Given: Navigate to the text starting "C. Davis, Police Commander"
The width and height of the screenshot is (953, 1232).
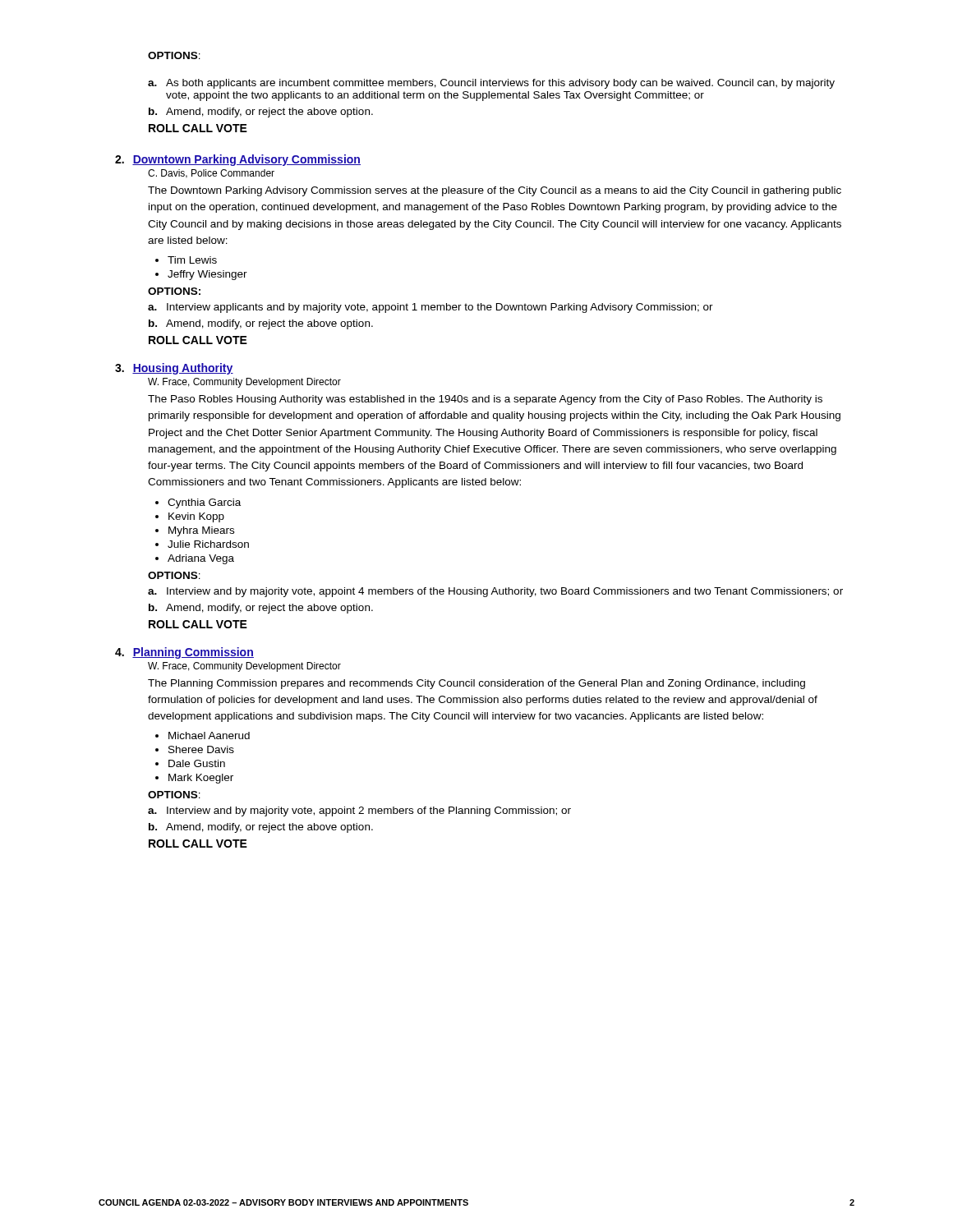Looking at the screenshot, I should click(x=211, y=173).
